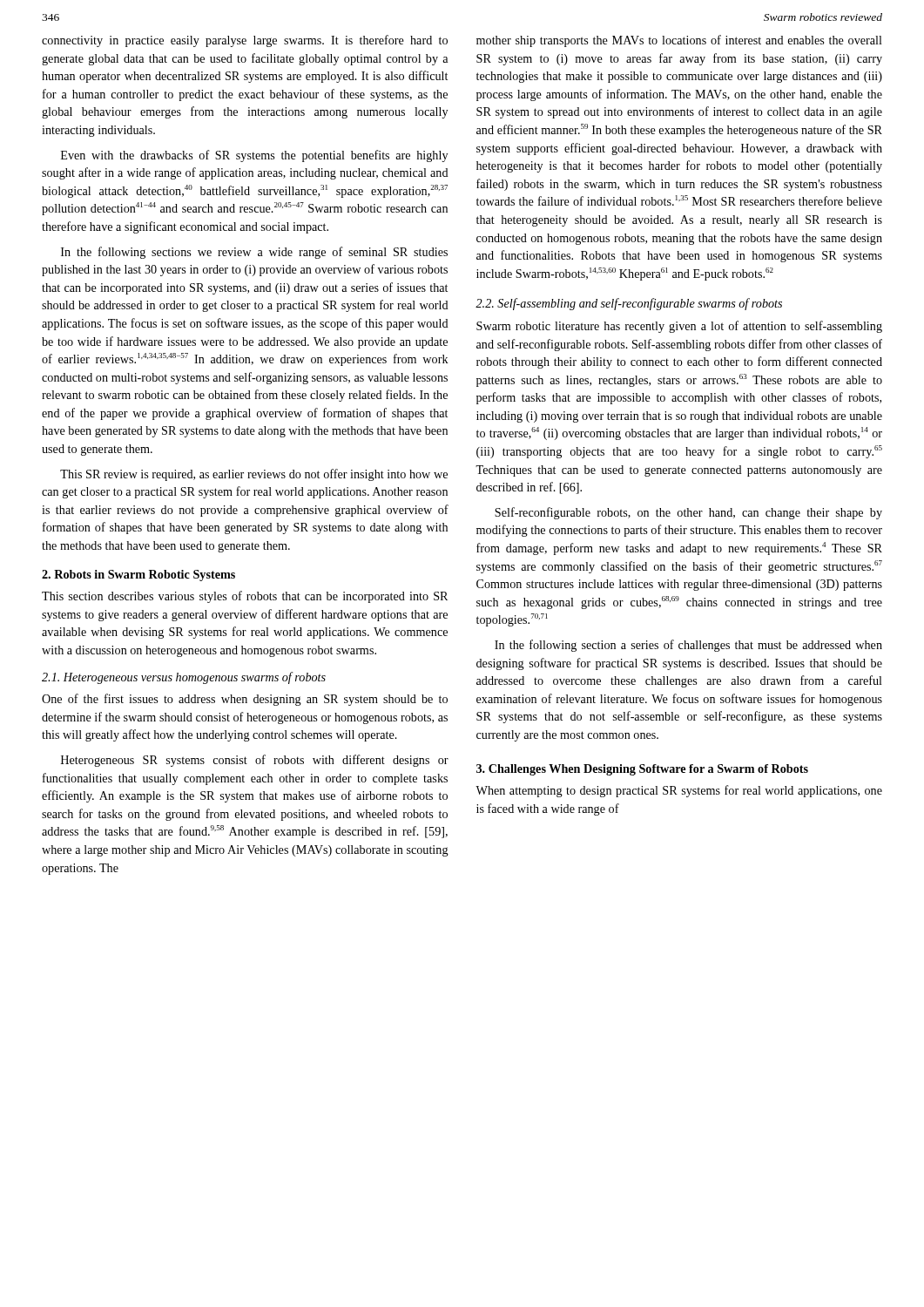Find the section header that reads "3. Challenges When Designing Software for a Swarm"
The image size is (924, 1307).
[x=642, y=768]
